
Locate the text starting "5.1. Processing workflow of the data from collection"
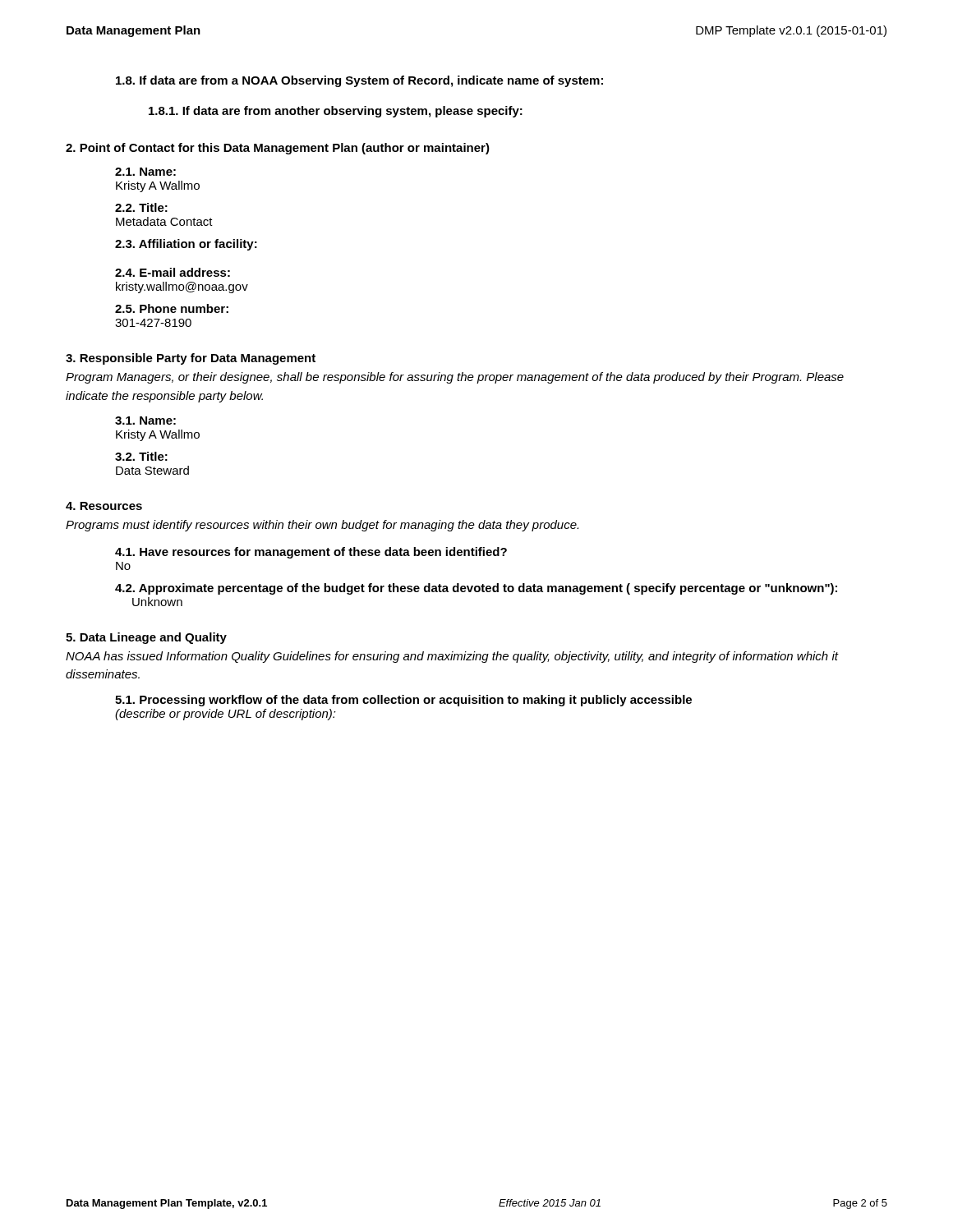pyautogui.click(x=404, y=706)
